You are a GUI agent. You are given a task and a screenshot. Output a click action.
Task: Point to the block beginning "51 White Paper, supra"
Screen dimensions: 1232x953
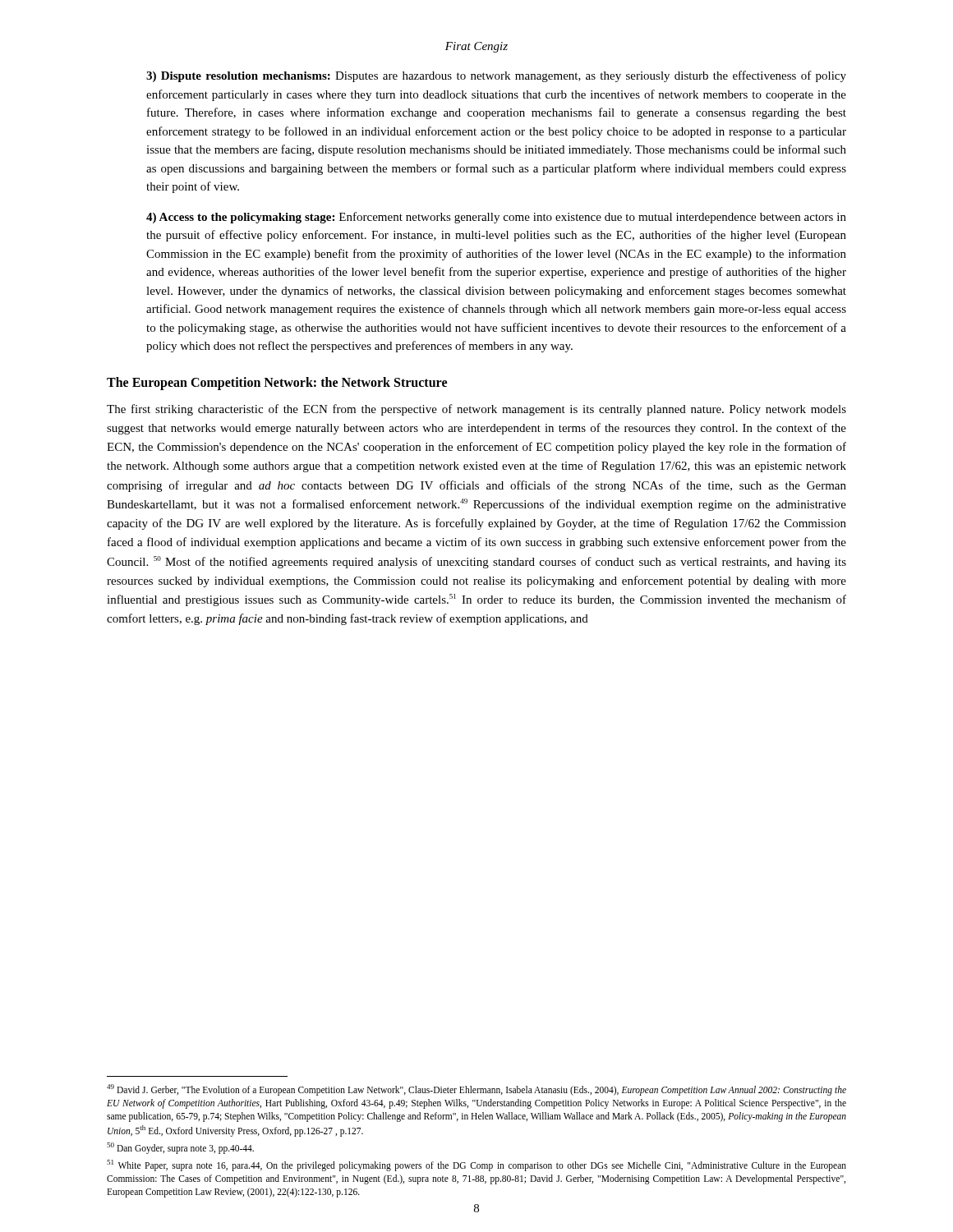tap(476, 1177)
